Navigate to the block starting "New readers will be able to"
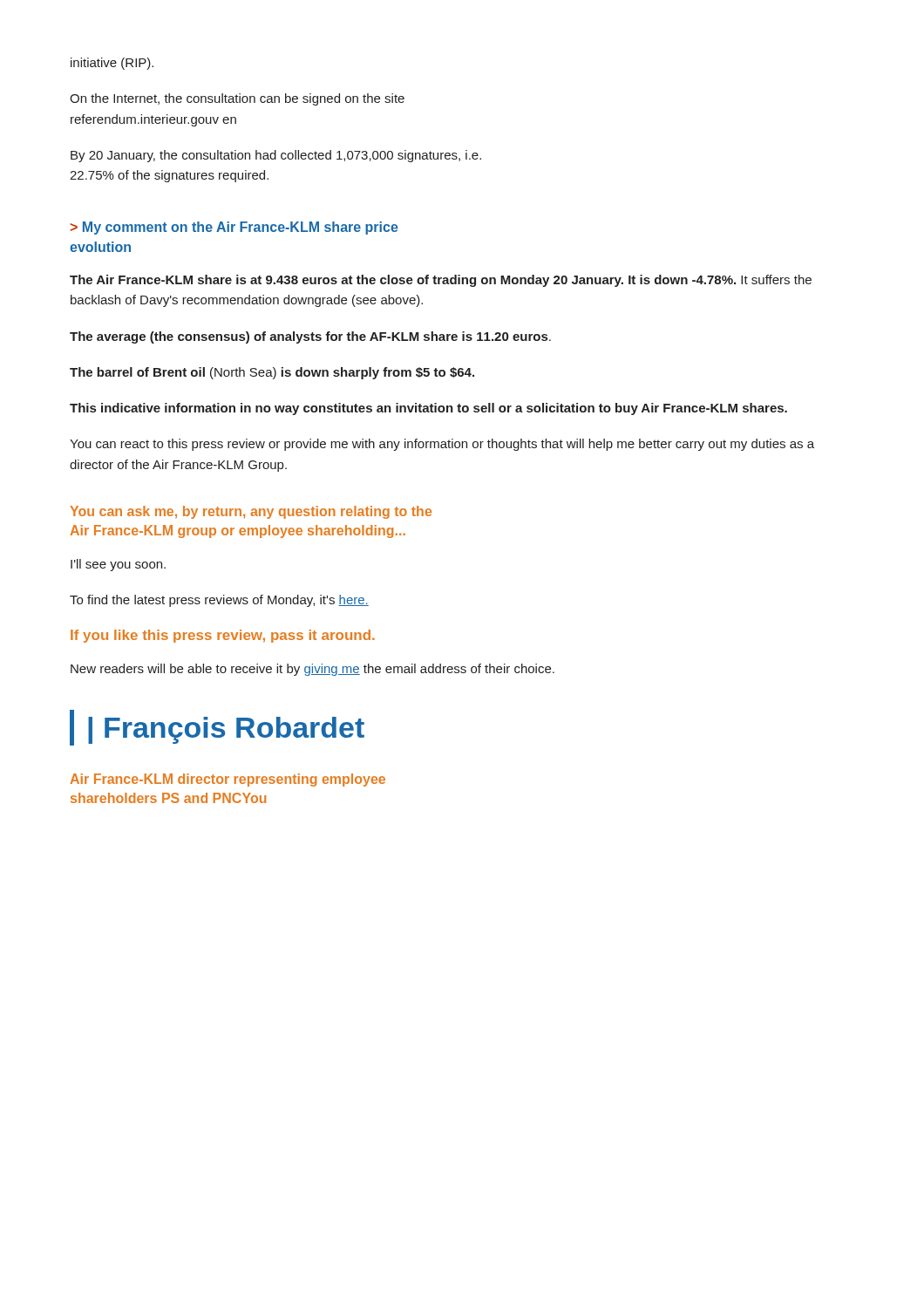 pyautogui.click(x=312, y=668)
